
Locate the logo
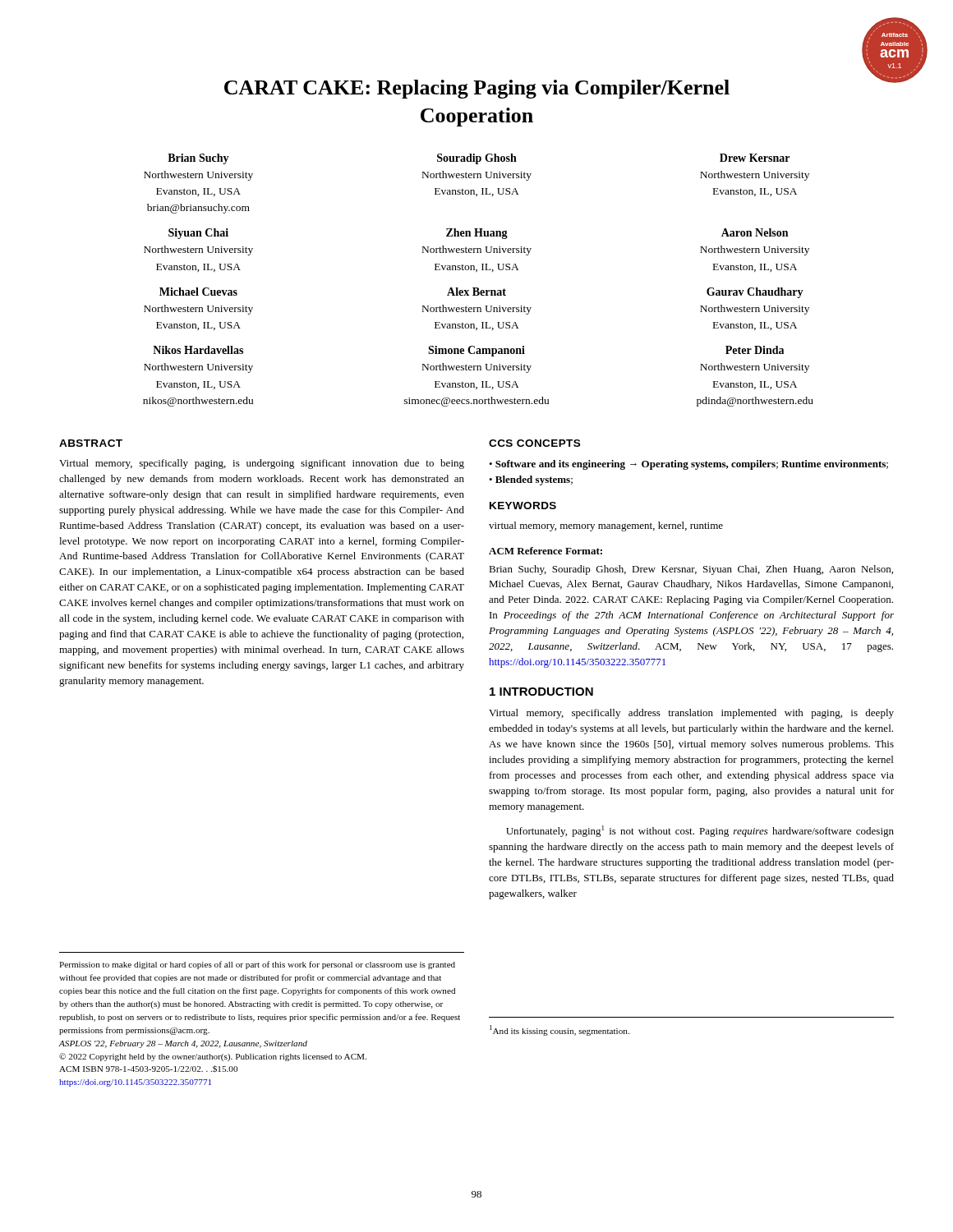click(x=895, y=50)
